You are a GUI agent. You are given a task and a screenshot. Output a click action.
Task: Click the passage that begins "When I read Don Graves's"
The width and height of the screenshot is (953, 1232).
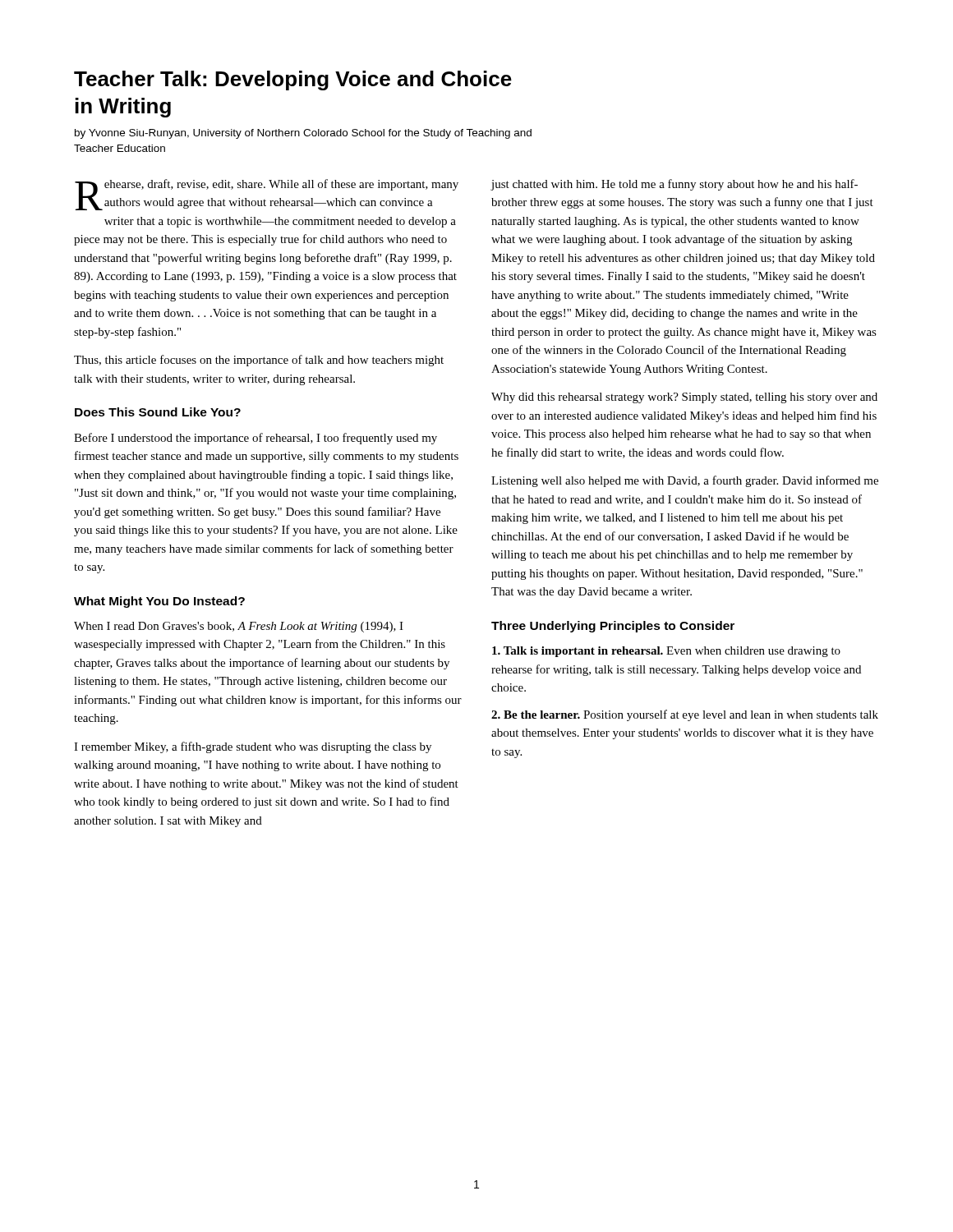click(268, 672)
